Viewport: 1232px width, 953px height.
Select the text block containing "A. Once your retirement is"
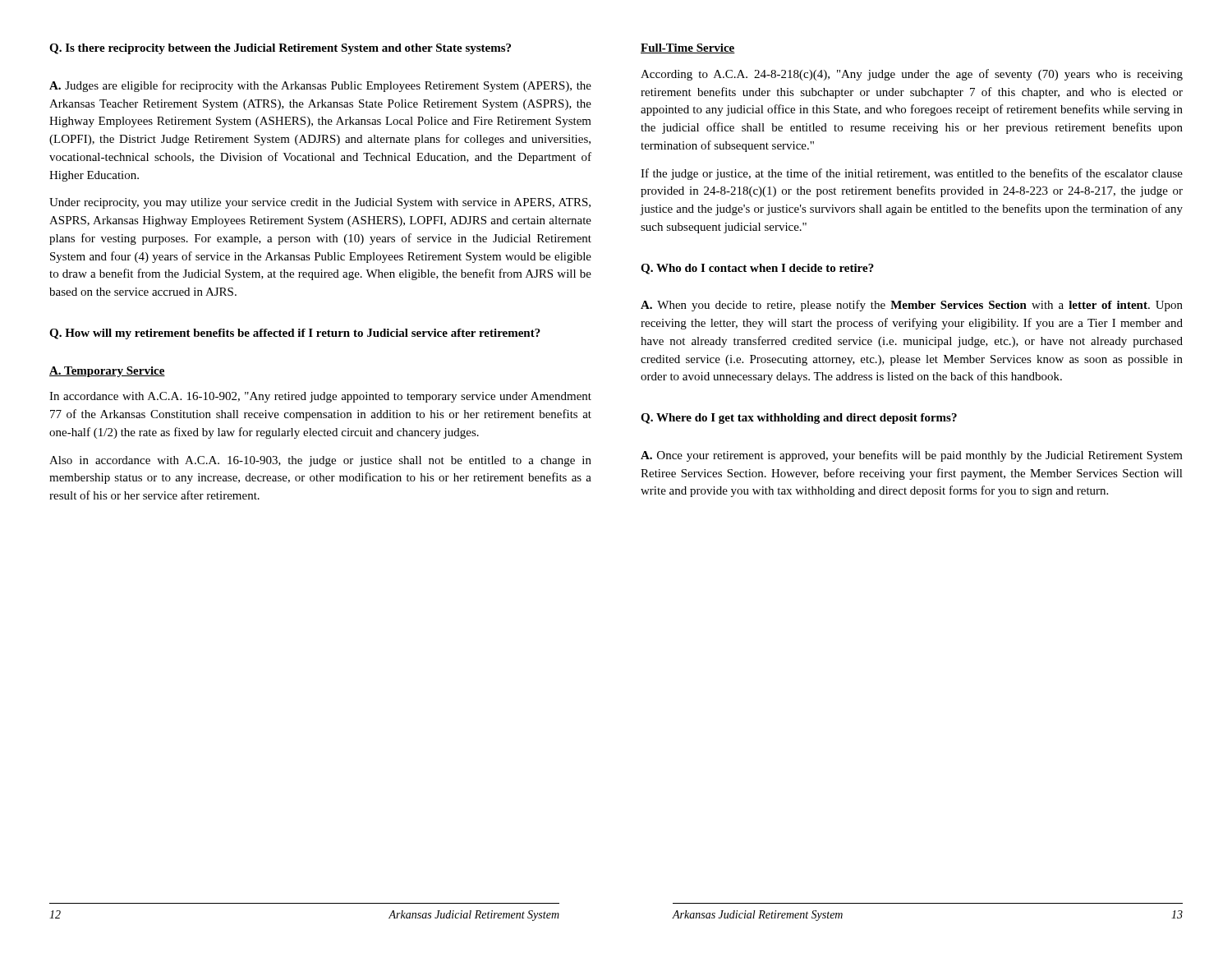point(912,474)
